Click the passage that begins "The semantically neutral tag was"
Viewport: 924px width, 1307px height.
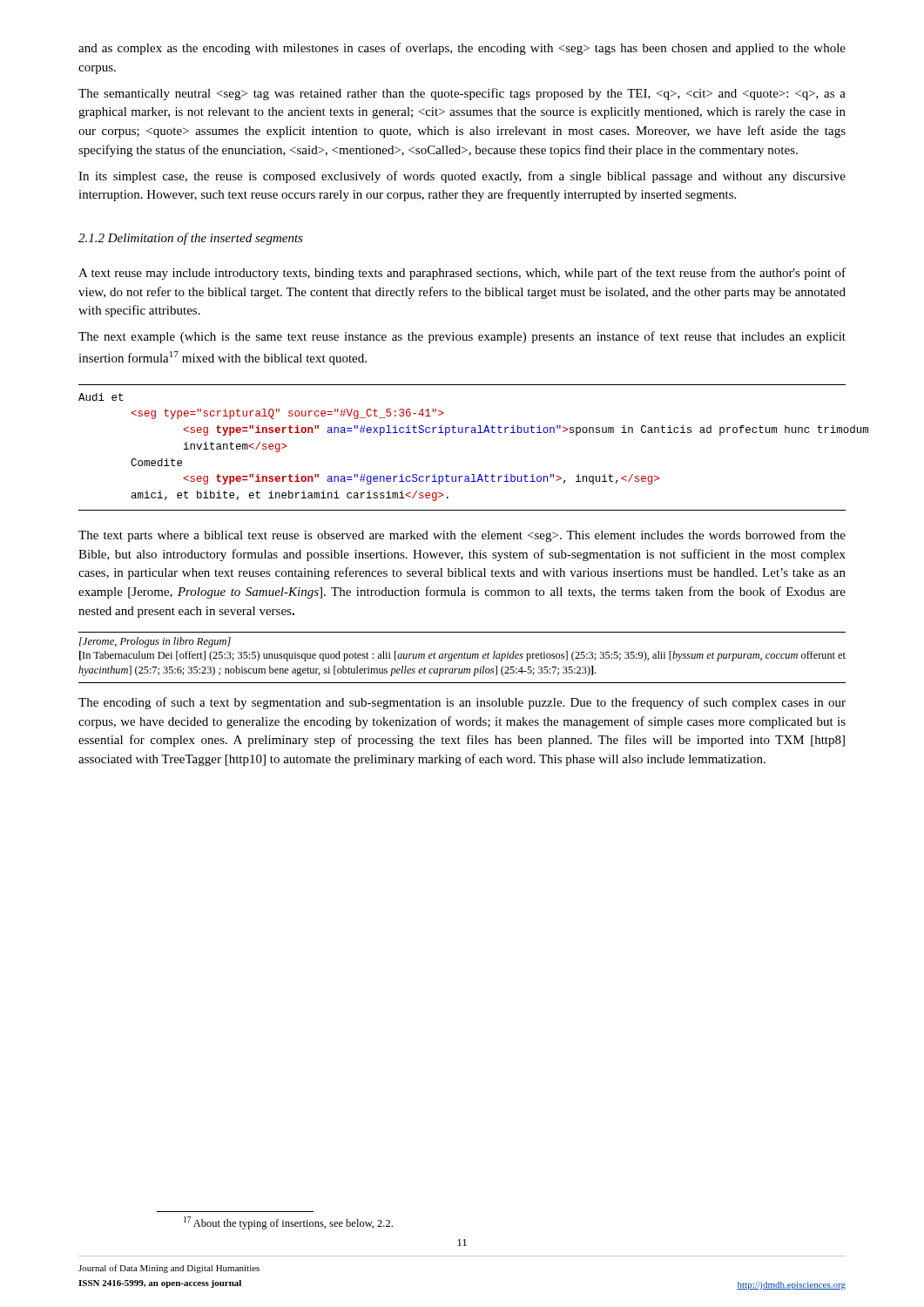coord(462,122)
